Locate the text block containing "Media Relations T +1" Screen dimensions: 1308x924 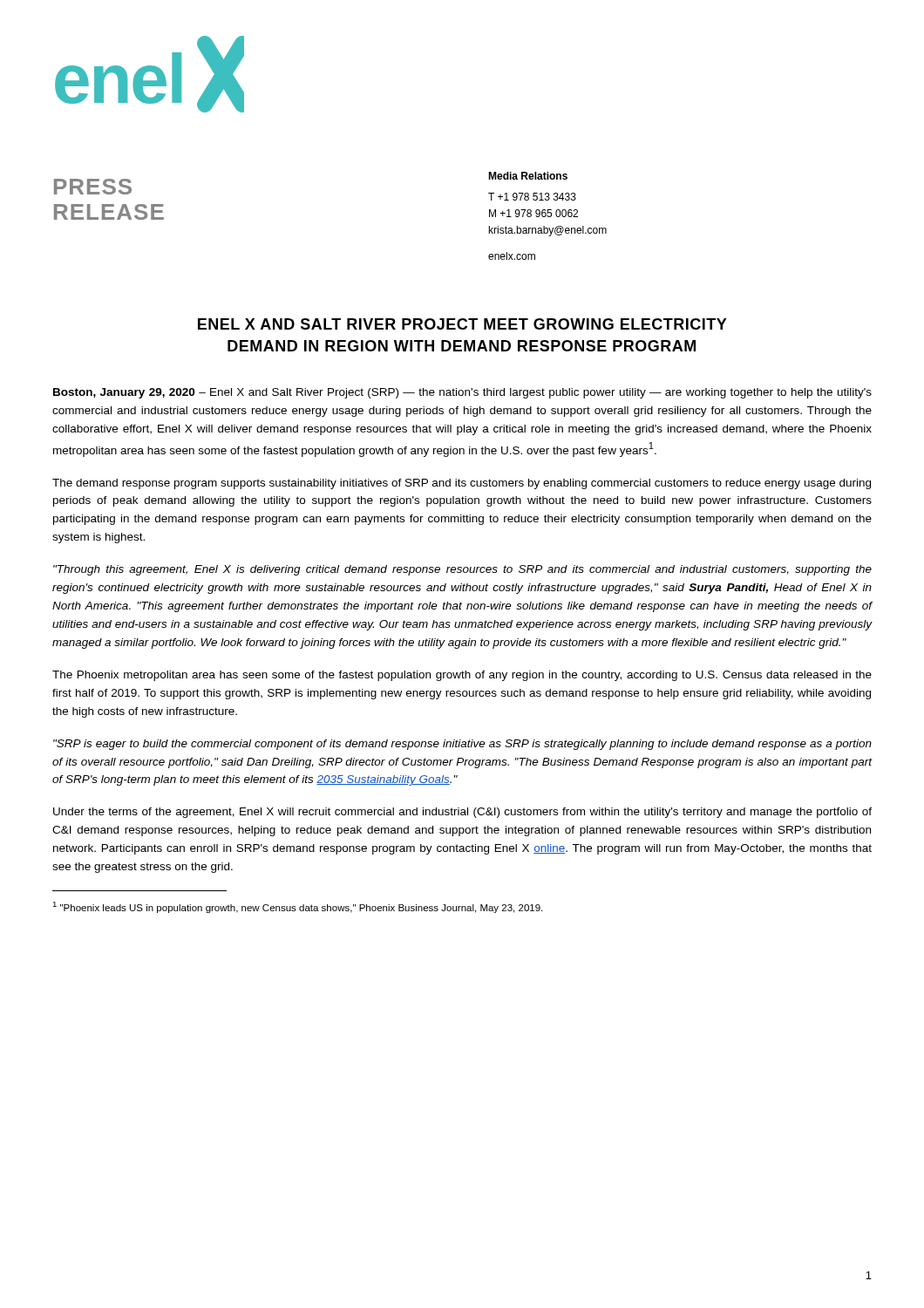click(x=548, y=217)
